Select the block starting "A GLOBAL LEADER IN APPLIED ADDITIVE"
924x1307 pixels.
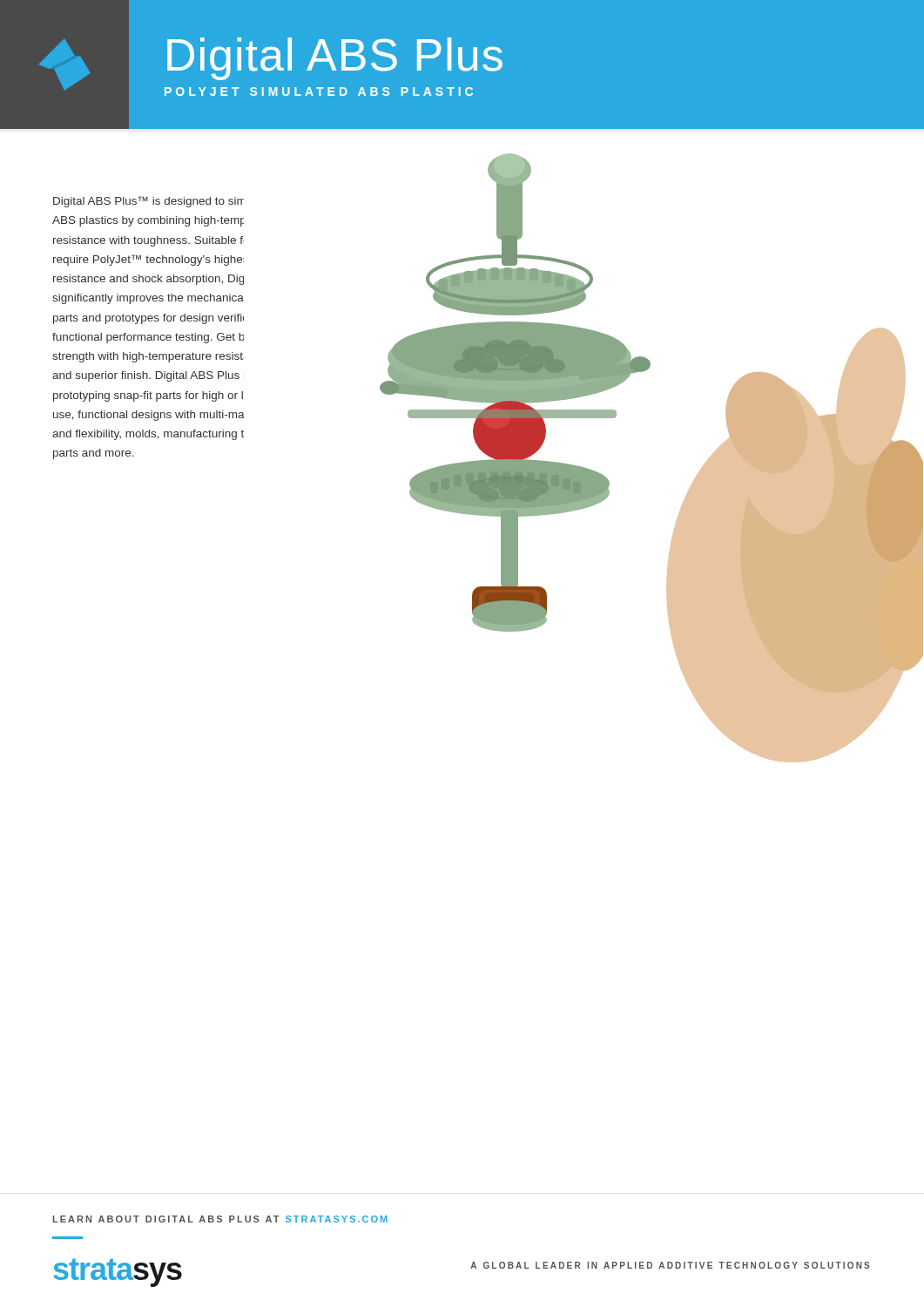(x=671, y=1266)
